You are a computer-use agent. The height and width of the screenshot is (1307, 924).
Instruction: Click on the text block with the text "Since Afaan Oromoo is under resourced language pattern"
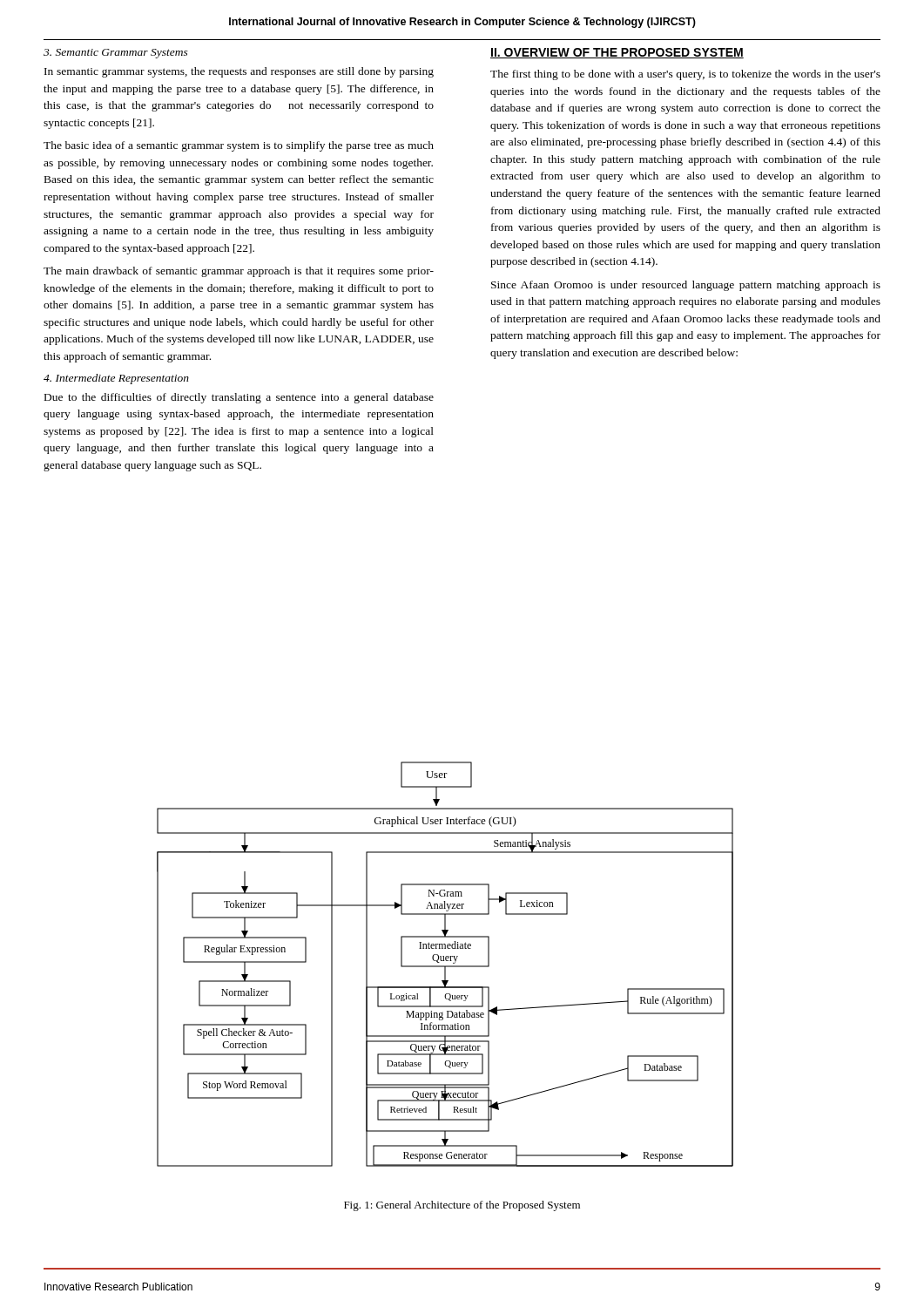[x=685, y=318]
